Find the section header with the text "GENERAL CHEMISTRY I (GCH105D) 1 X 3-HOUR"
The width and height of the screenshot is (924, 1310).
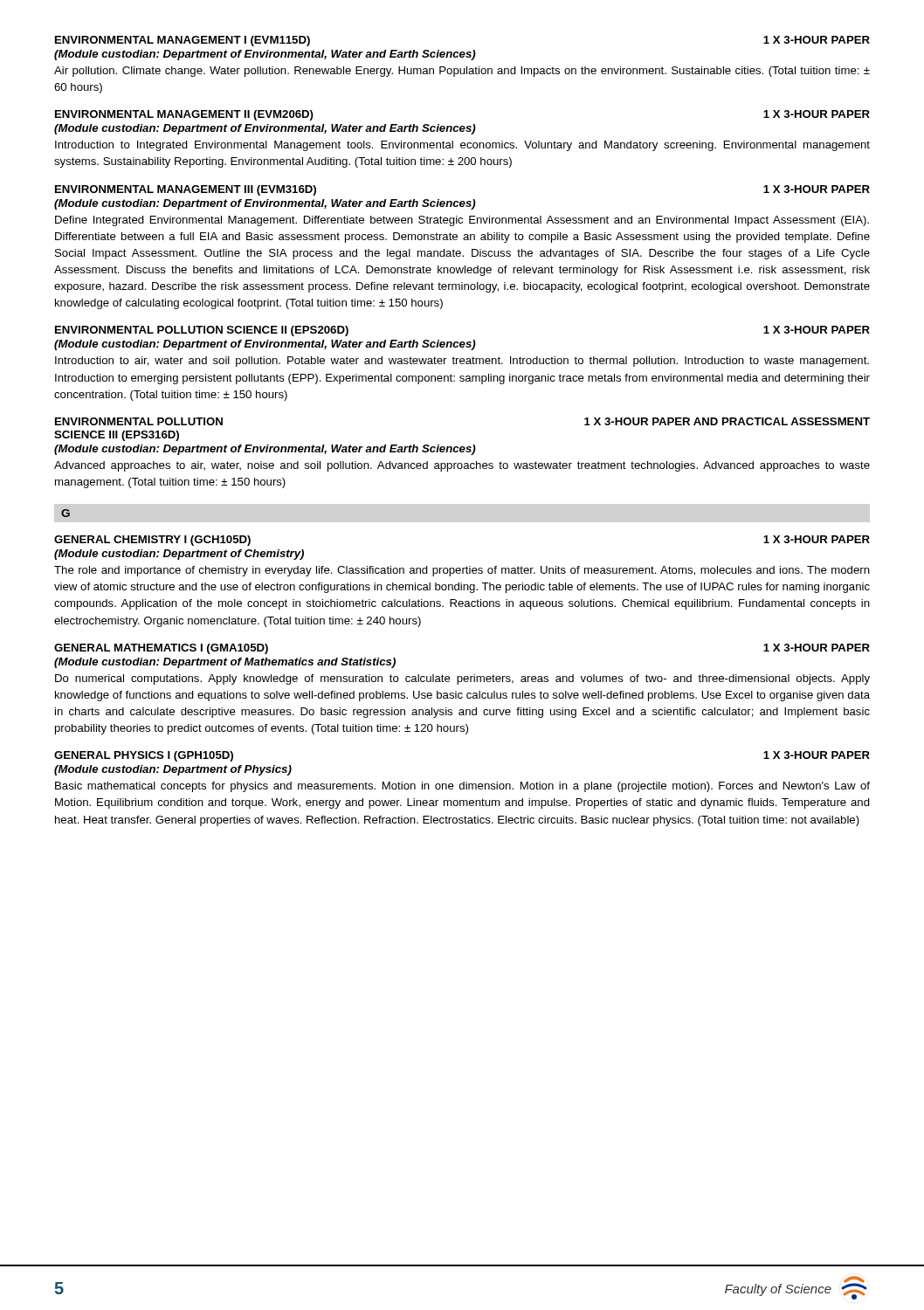(x=149, y=540)
